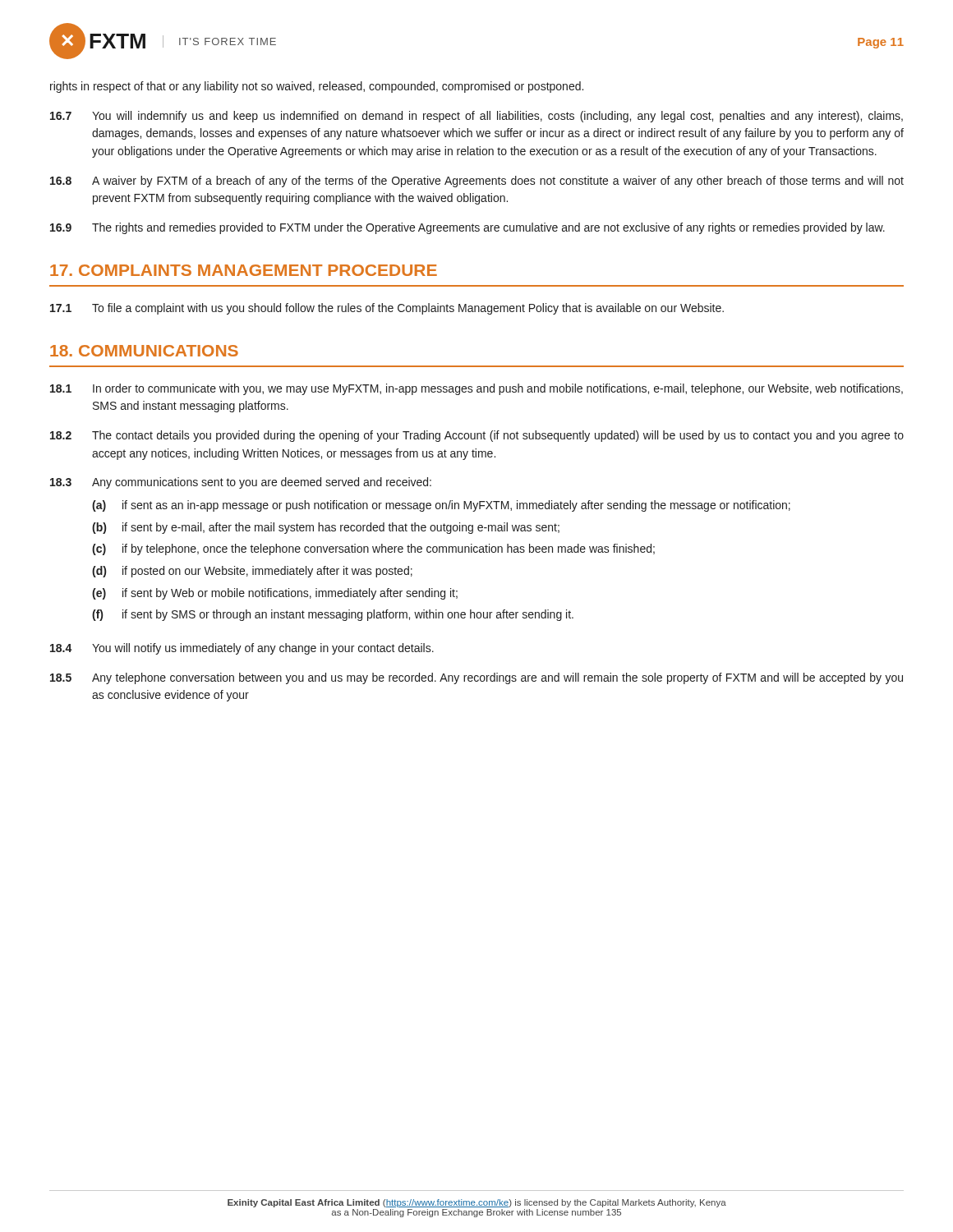Locate the block of text that opens with "16.7 You will indemnify us and"

[476, 134]
